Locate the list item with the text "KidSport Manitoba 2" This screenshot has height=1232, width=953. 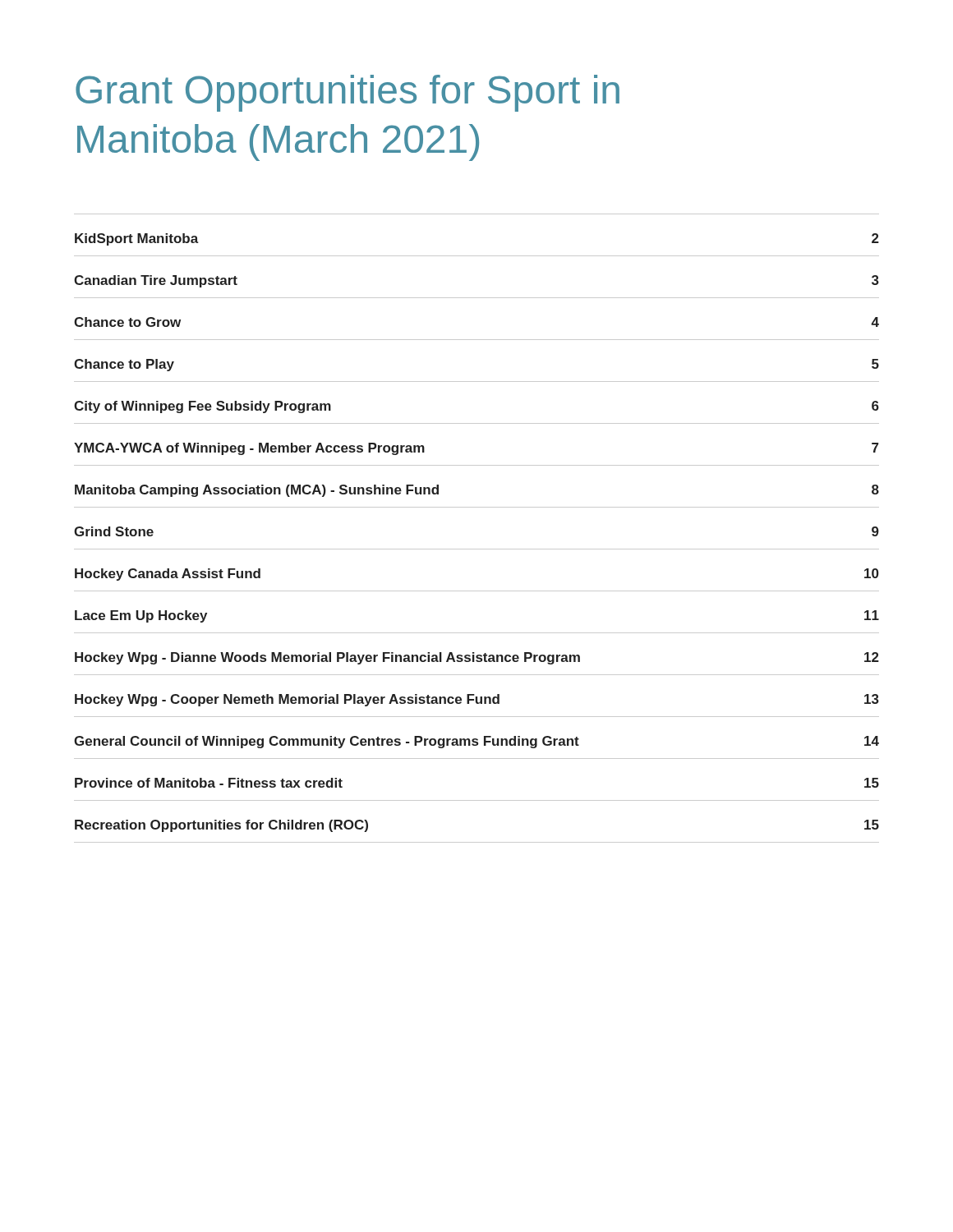tap(143, 239)
